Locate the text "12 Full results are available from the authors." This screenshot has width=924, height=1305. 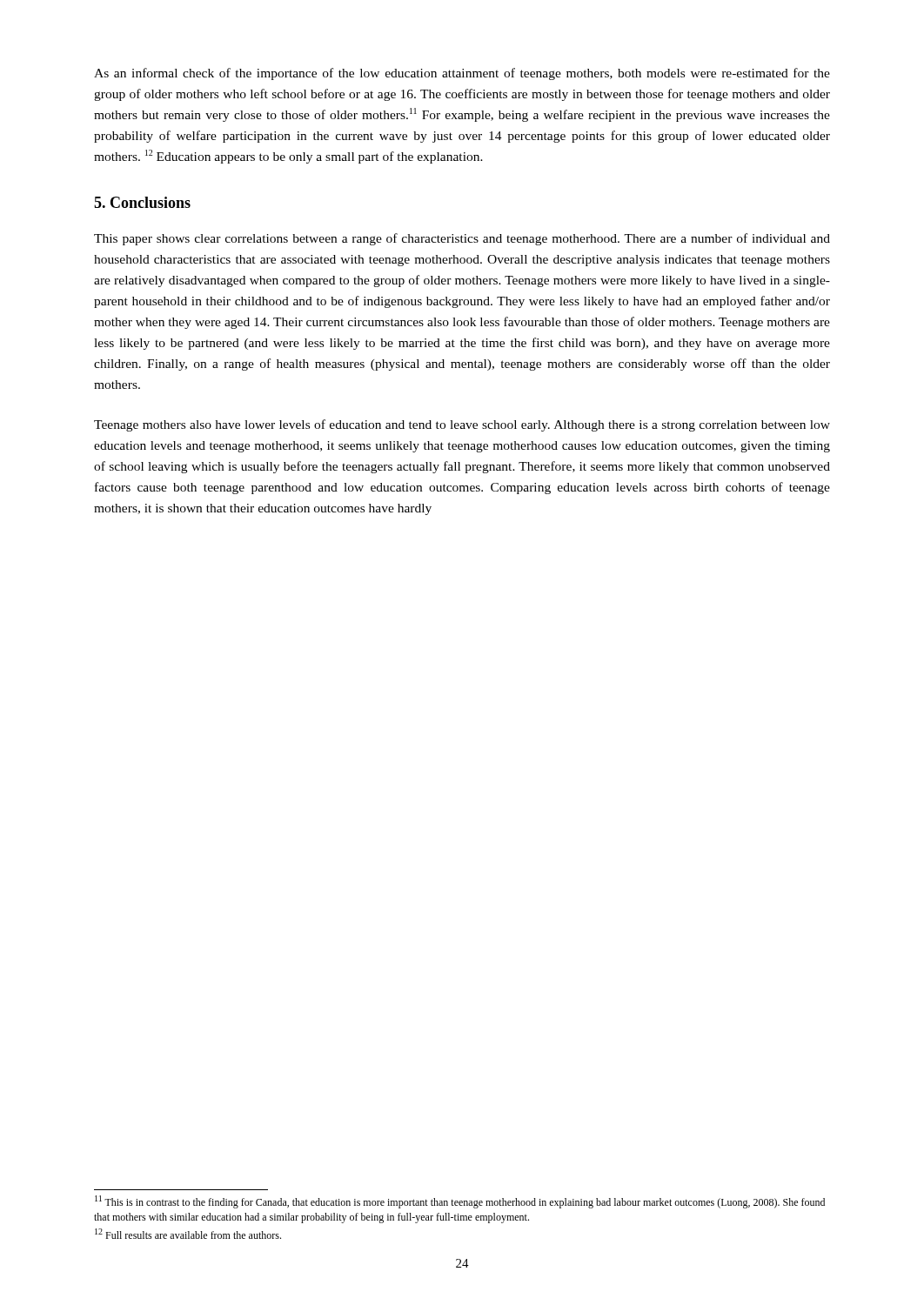click(x=188, y=1235)
